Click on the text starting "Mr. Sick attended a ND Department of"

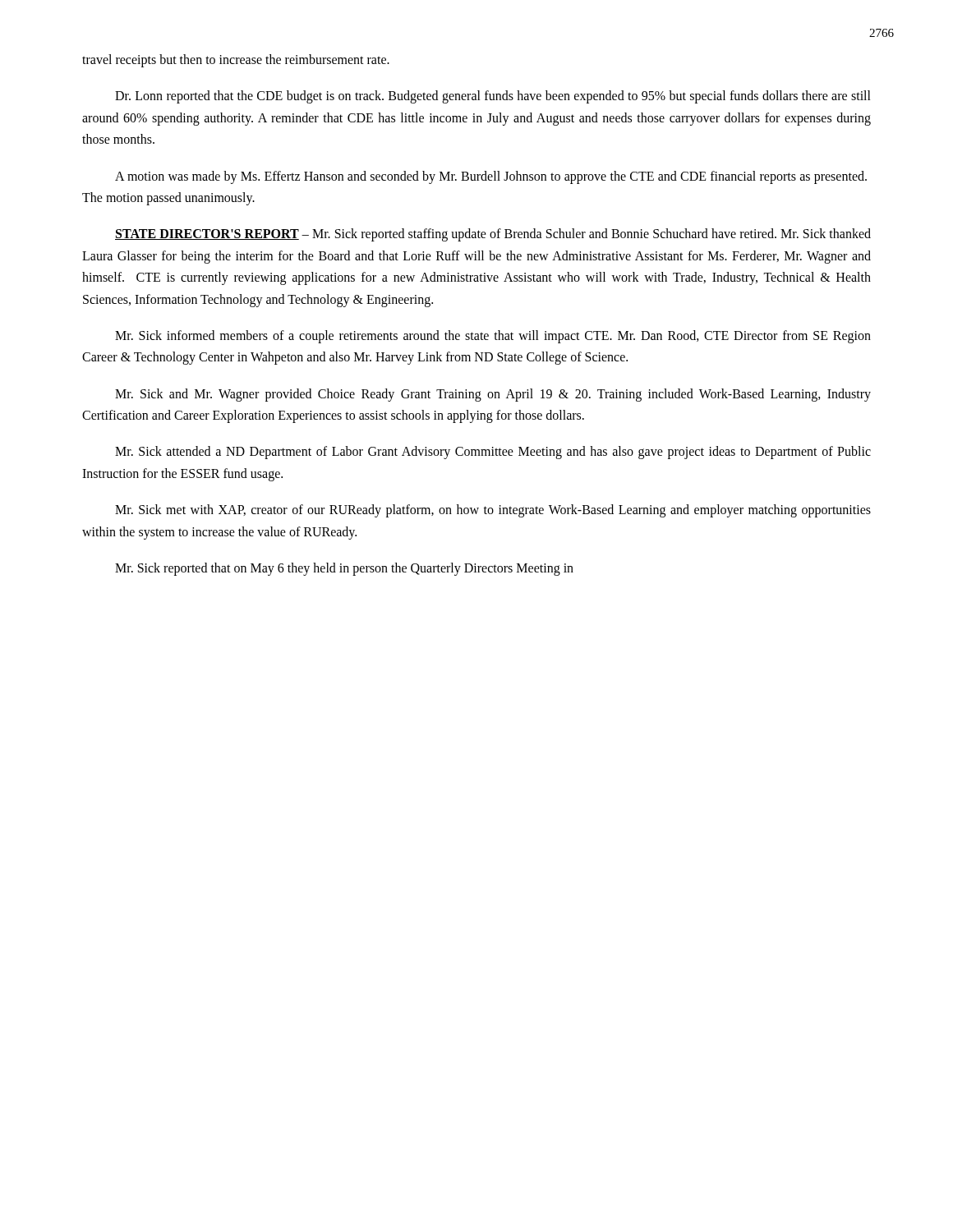(476, 463)
